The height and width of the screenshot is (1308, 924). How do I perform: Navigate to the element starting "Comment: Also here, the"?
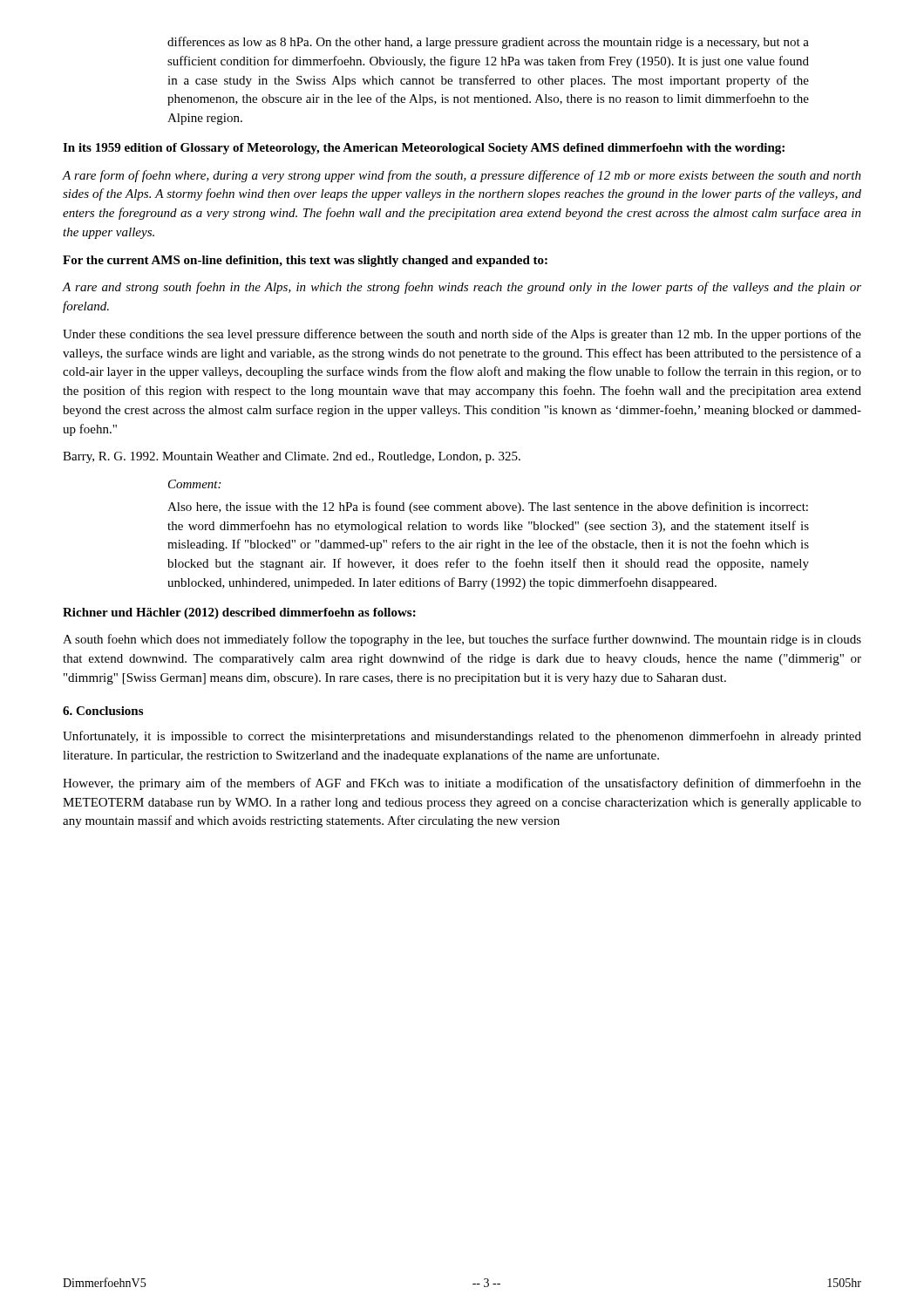pos(488,534)
